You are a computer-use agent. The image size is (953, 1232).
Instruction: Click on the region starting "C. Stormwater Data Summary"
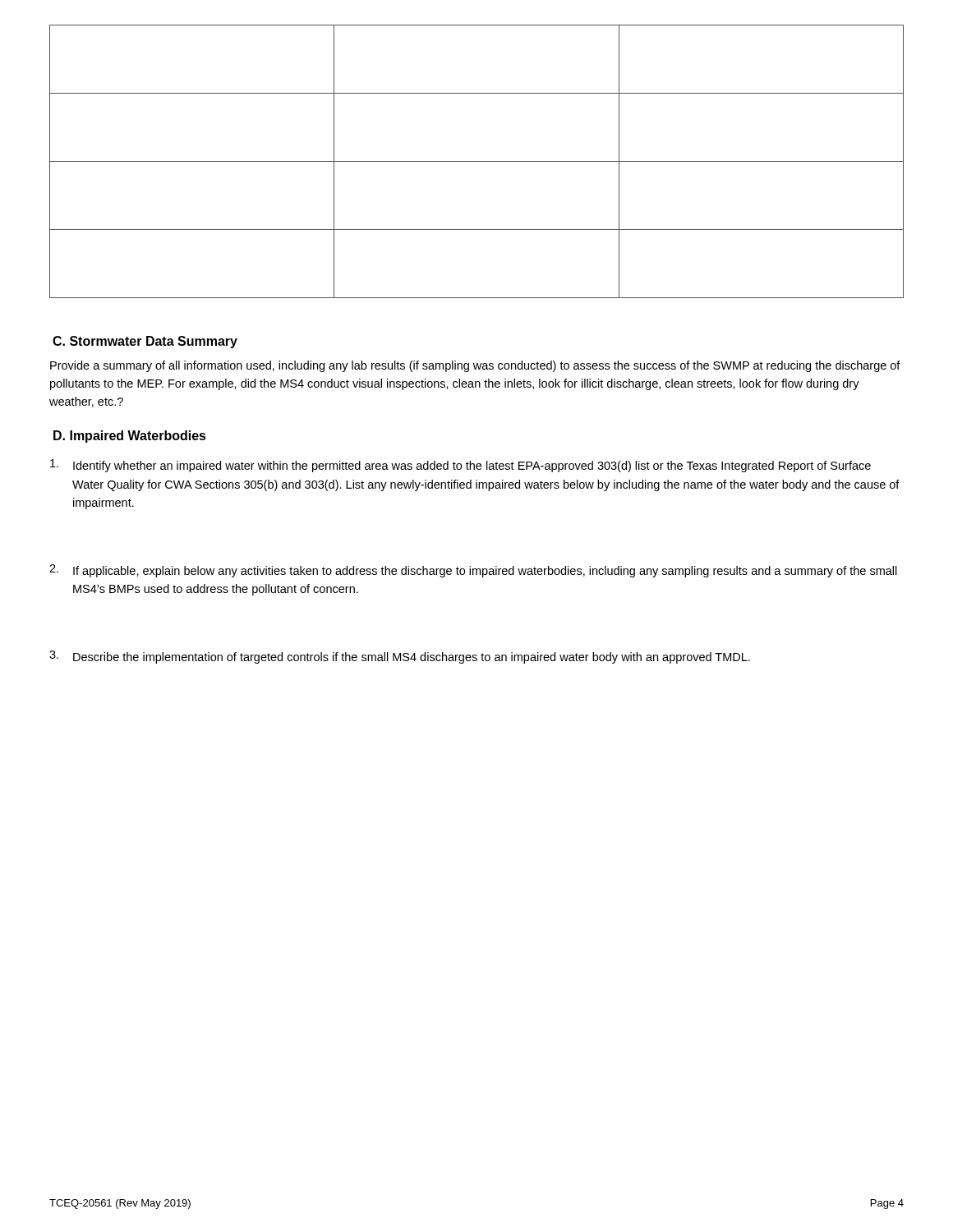tap(145, 341)
